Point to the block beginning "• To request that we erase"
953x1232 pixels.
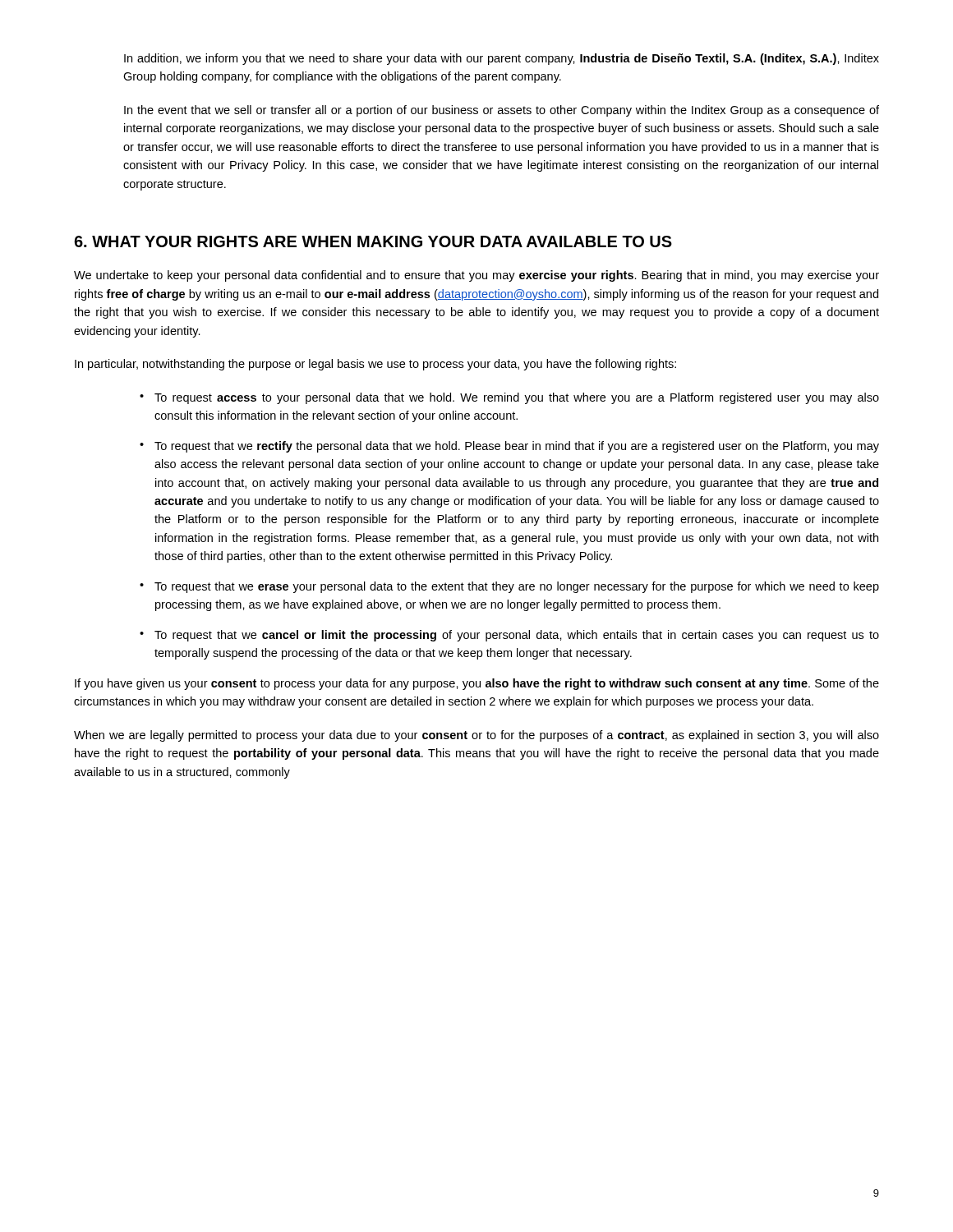pos(509,596)
